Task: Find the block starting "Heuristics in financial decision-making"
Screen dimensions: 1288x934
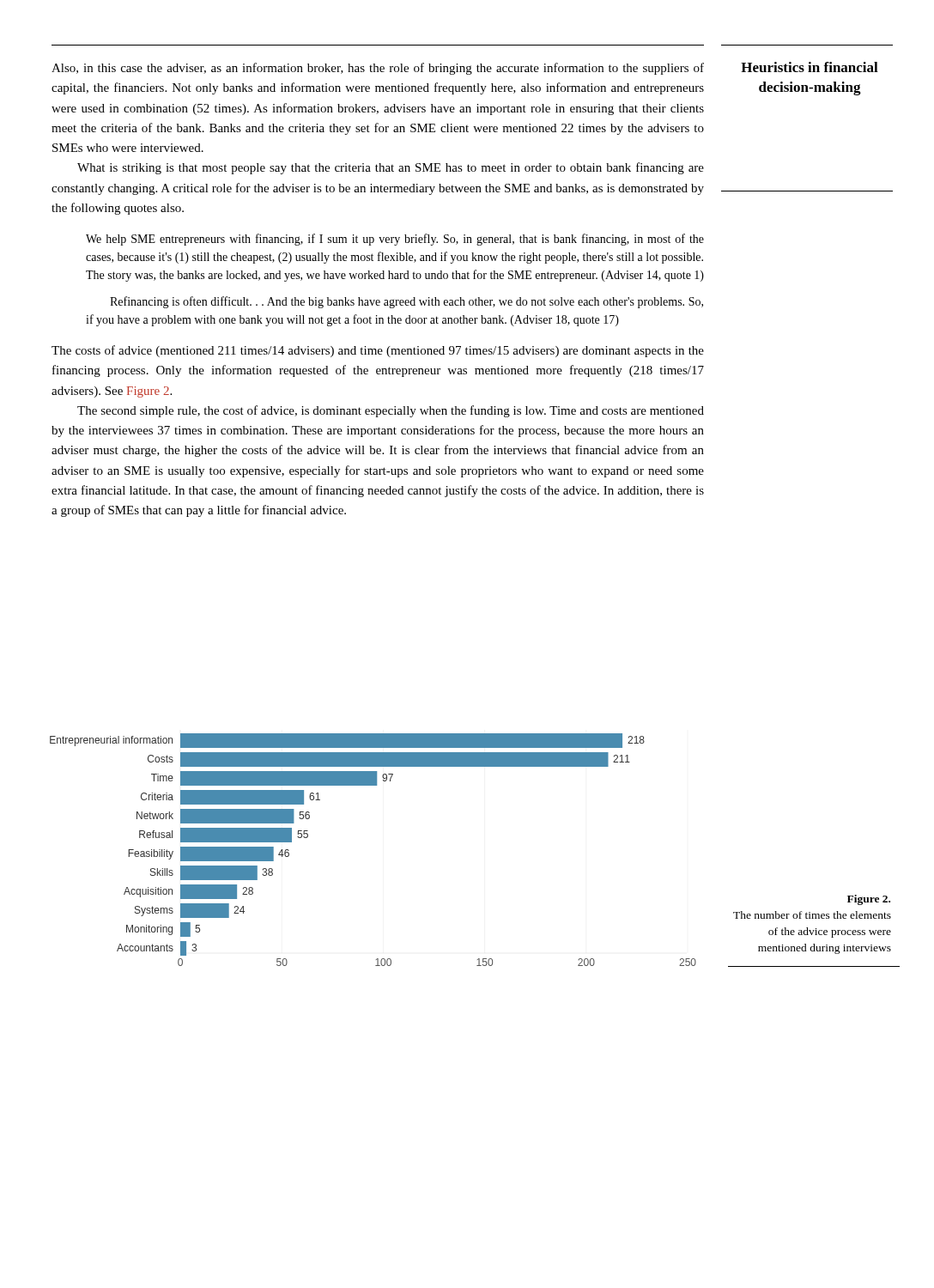Action: (x=810, y=77)
